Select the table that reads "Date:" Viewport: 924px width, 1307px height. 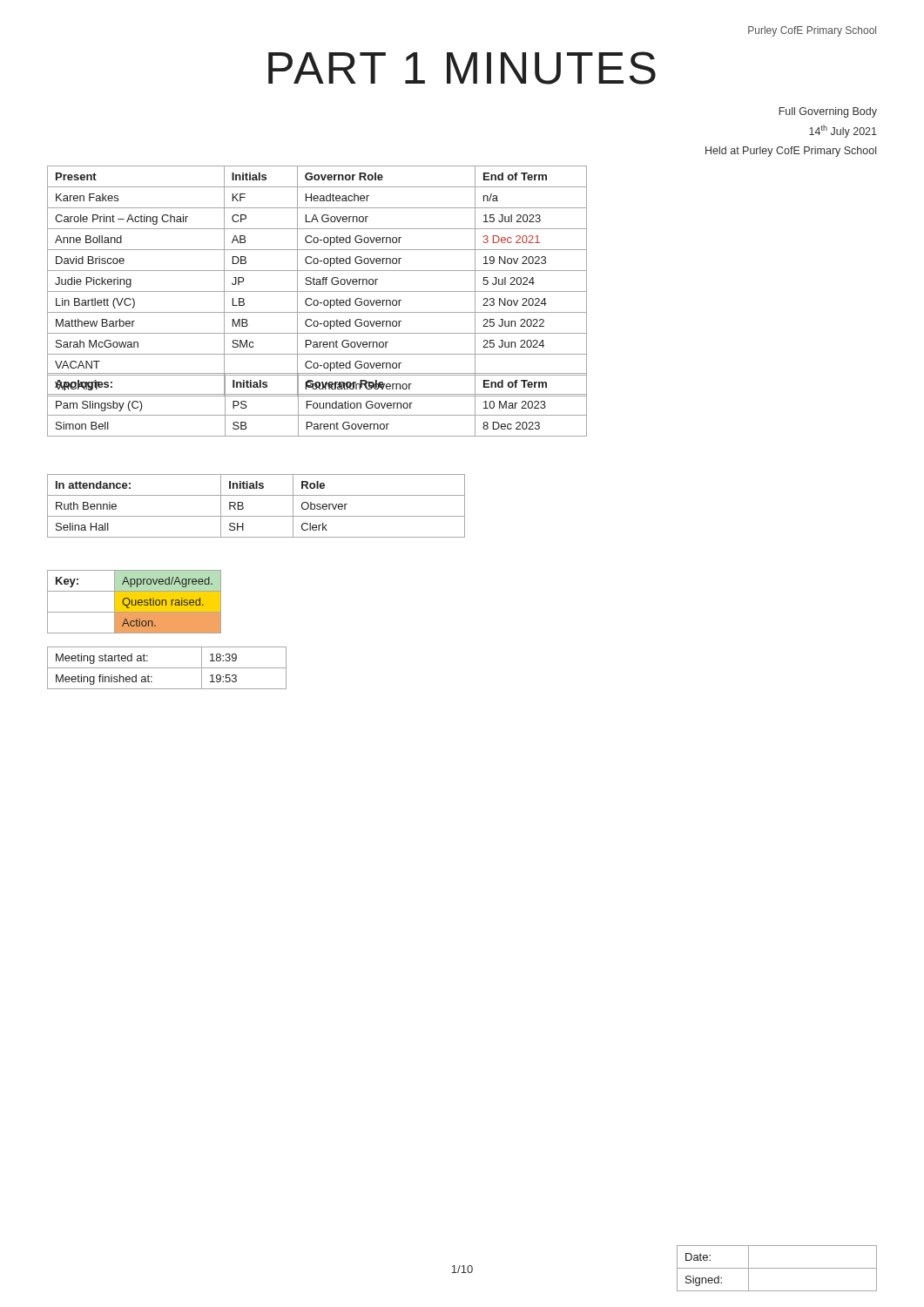click(x=777, y=1268)
